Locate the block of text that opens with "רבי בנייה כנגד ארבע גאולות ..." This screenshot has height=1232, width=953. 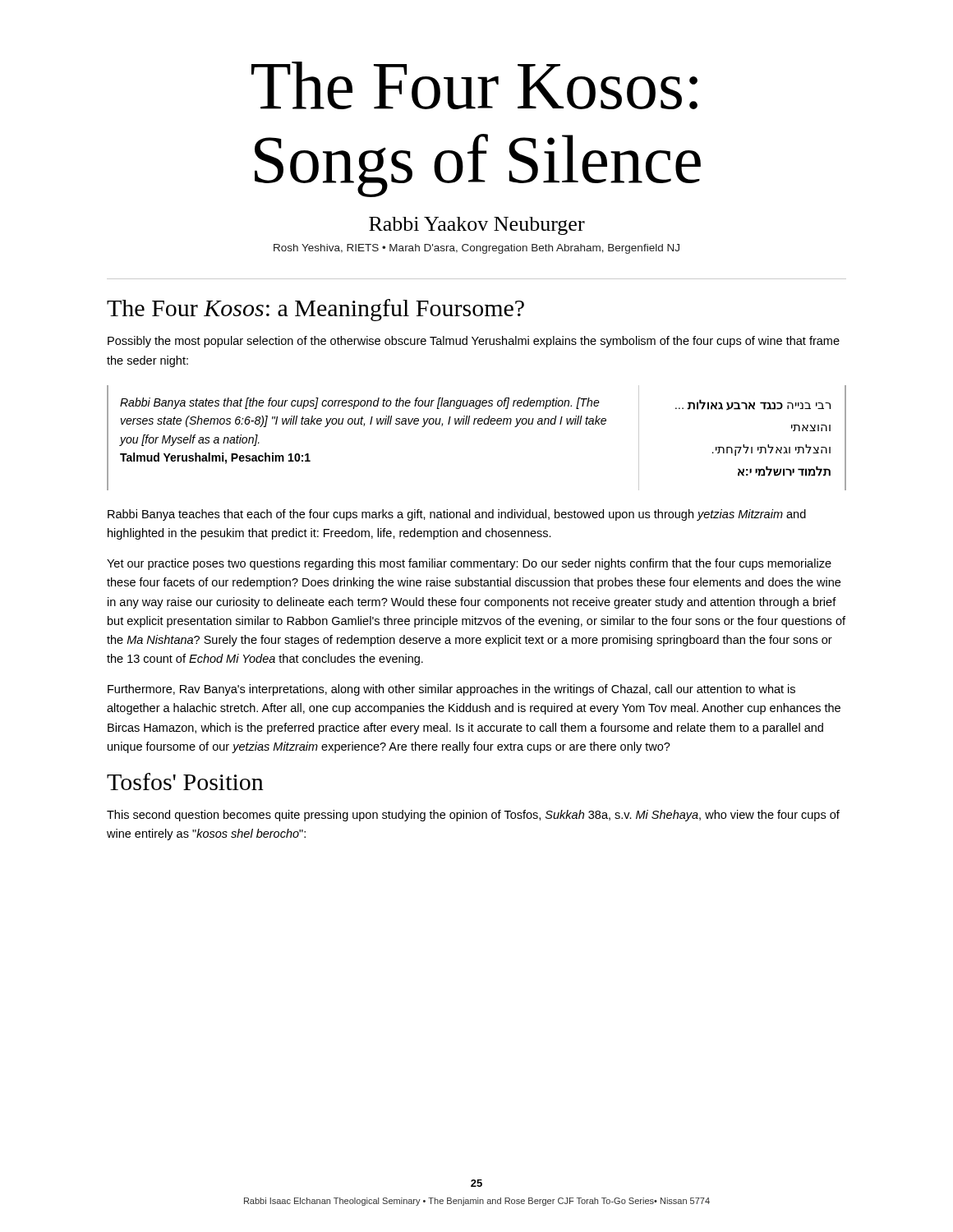pos(753,438)
